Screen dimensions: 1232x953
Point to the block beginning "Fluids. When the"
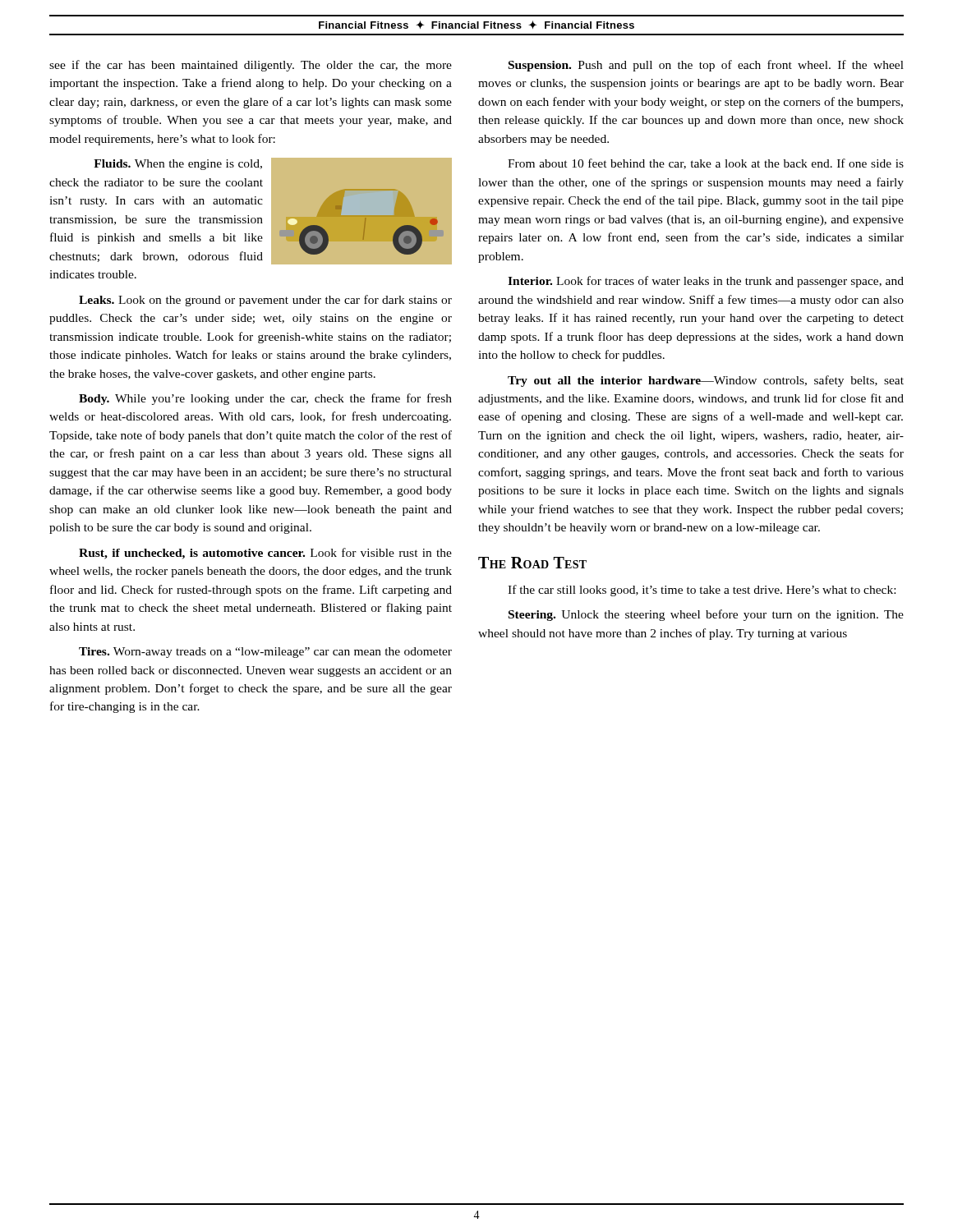point(251,219)
